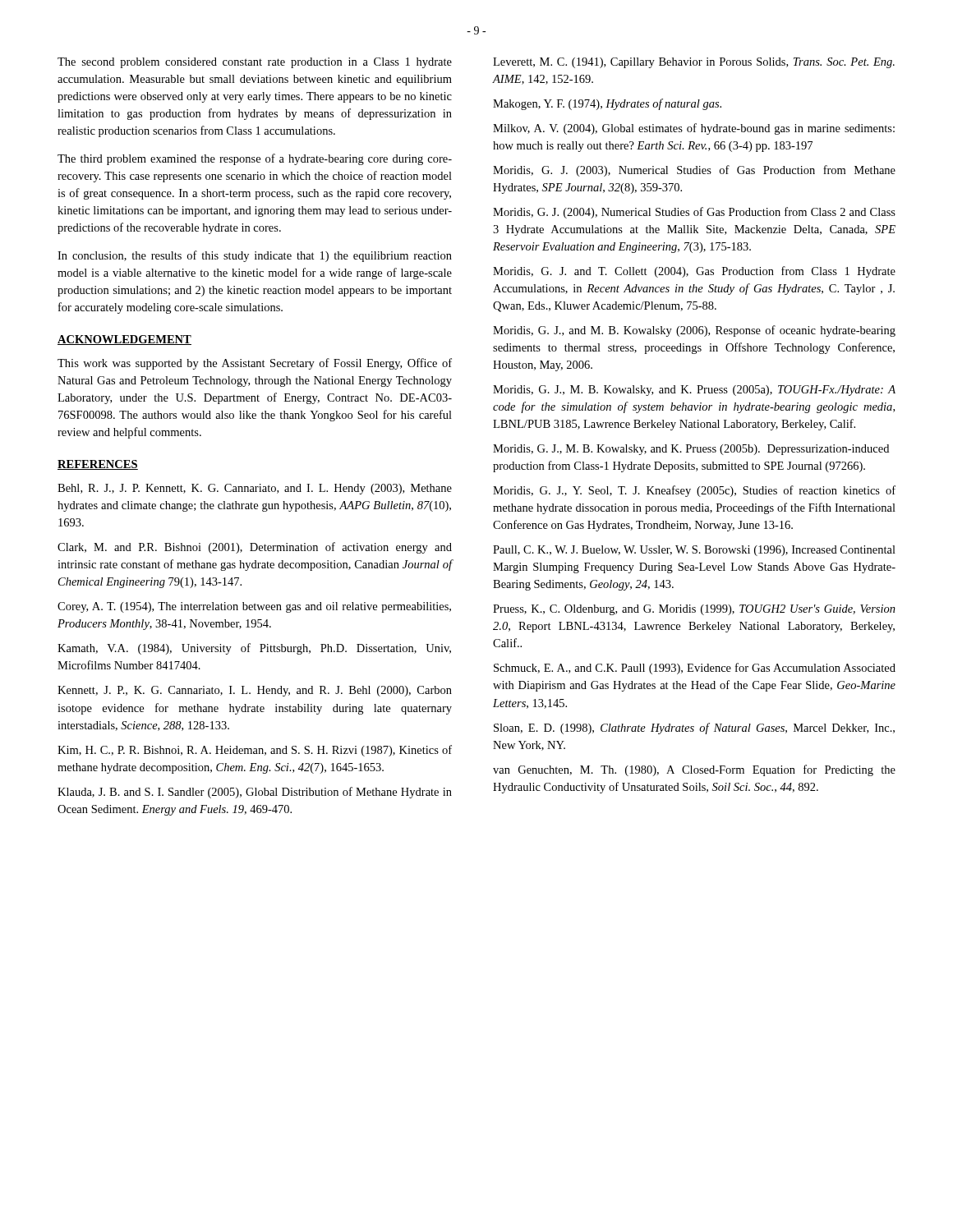The image size is (953, 1232).
Task: Select the list item containing "Behl, R. J., J. P. Kennett,"
Action: click(x=255, y=505)
